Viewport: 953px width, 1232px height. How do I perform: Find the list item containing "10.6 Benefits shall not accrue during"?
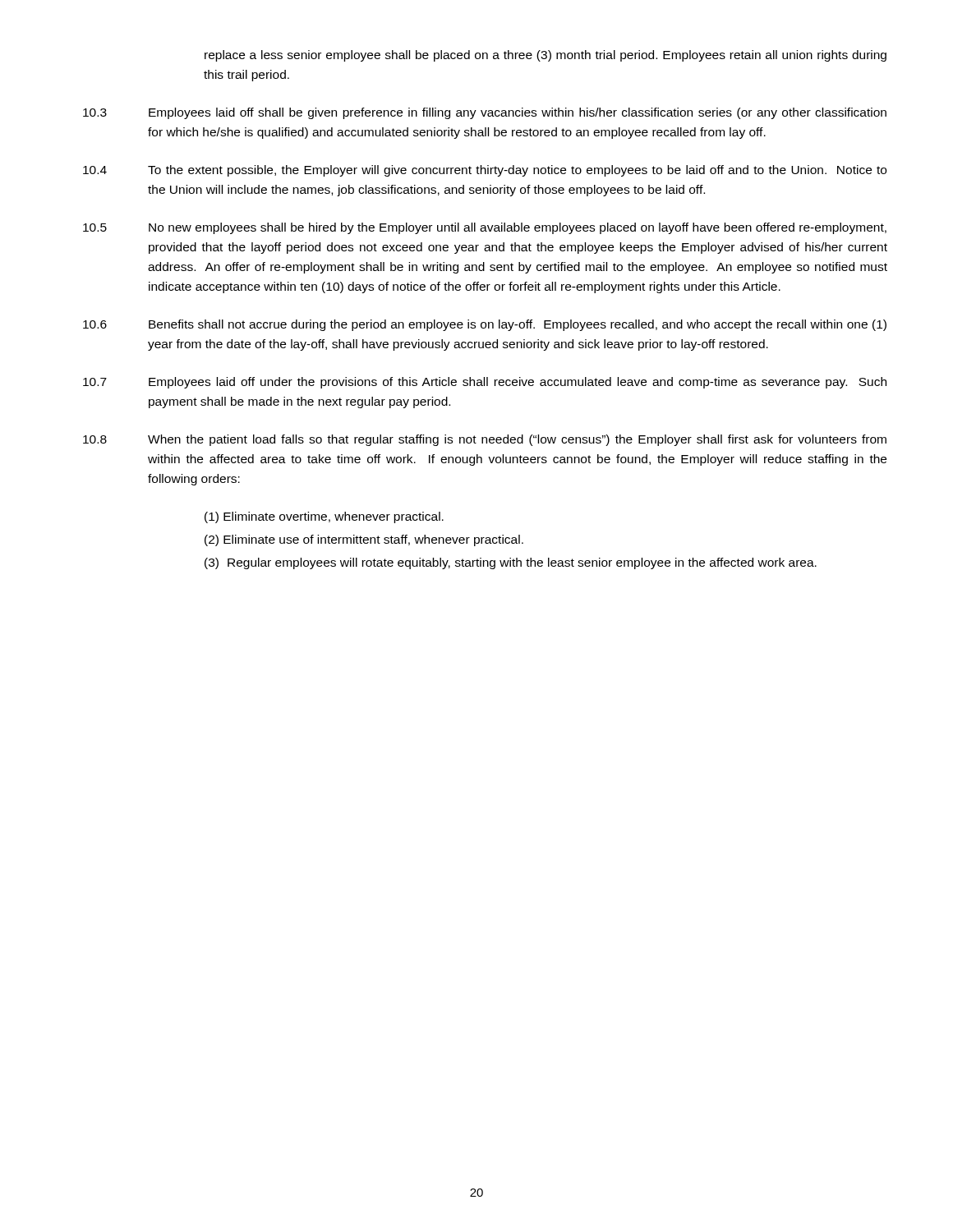click(x=485, y=334)
